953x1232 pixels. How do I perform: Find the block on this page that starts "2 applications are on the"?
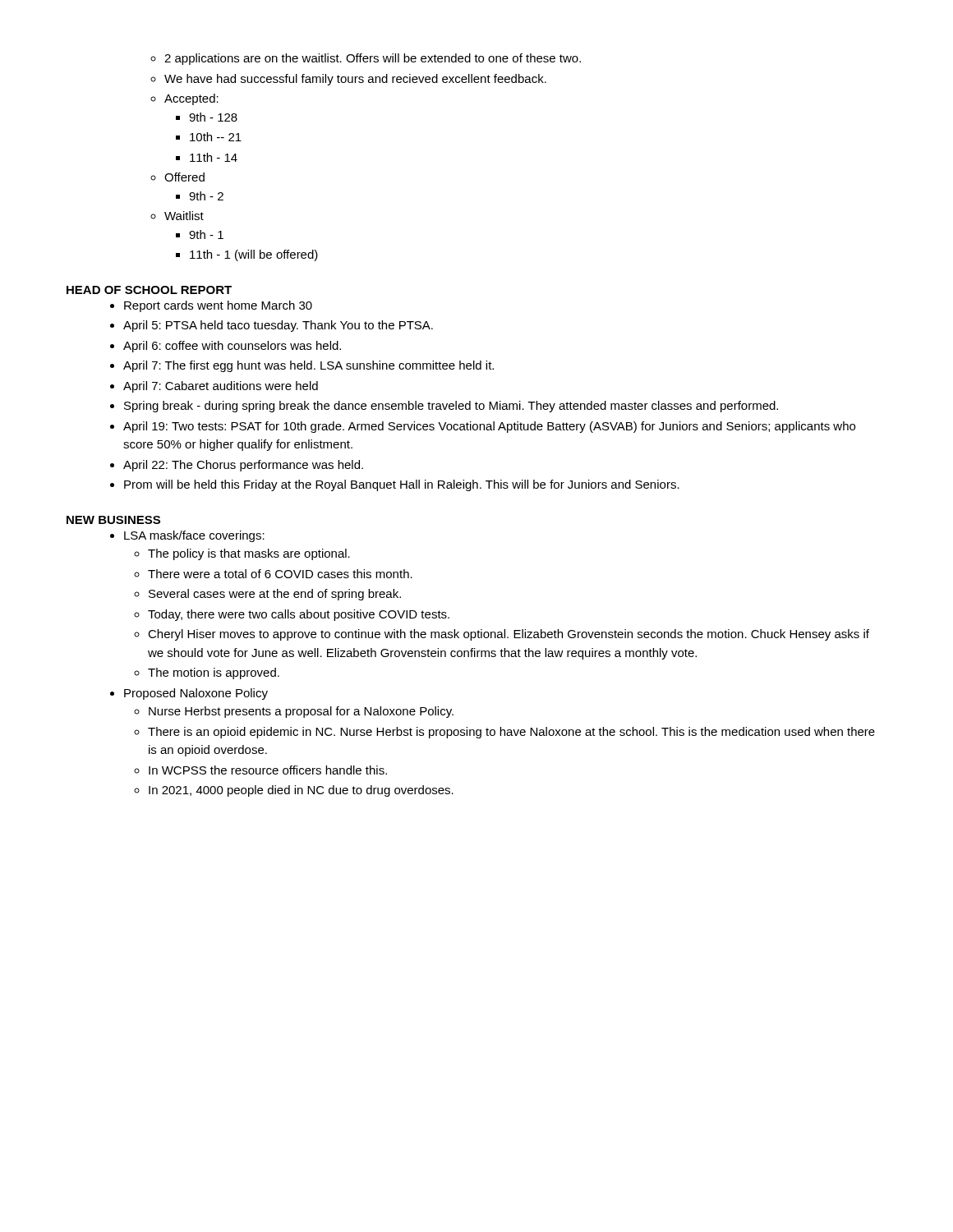tap(373, 59)
